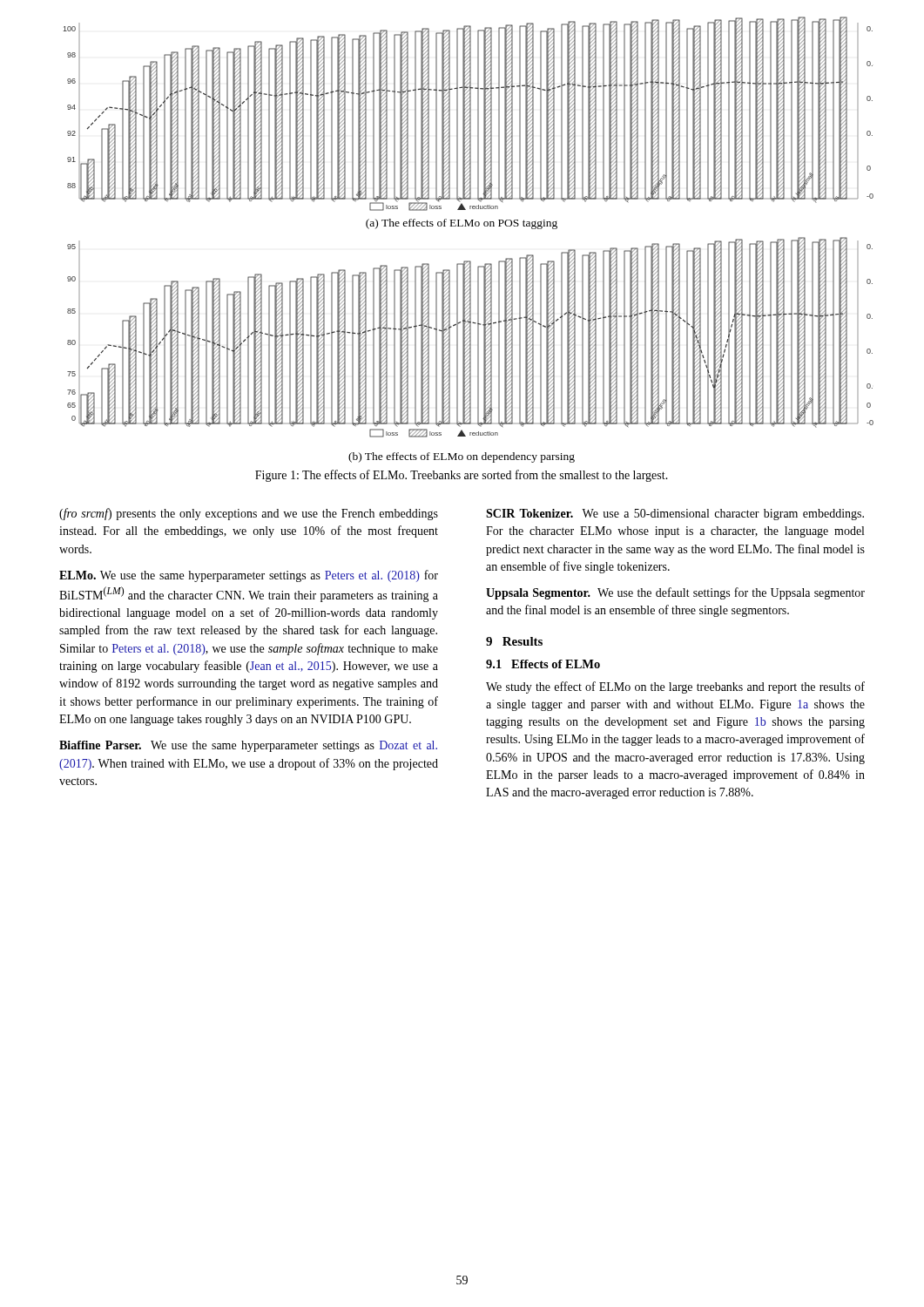Find the block starting "Biaffine Parser. We use the same hyperparameter"
This screenshot has height=1307, width=924.
pos(249,763)
